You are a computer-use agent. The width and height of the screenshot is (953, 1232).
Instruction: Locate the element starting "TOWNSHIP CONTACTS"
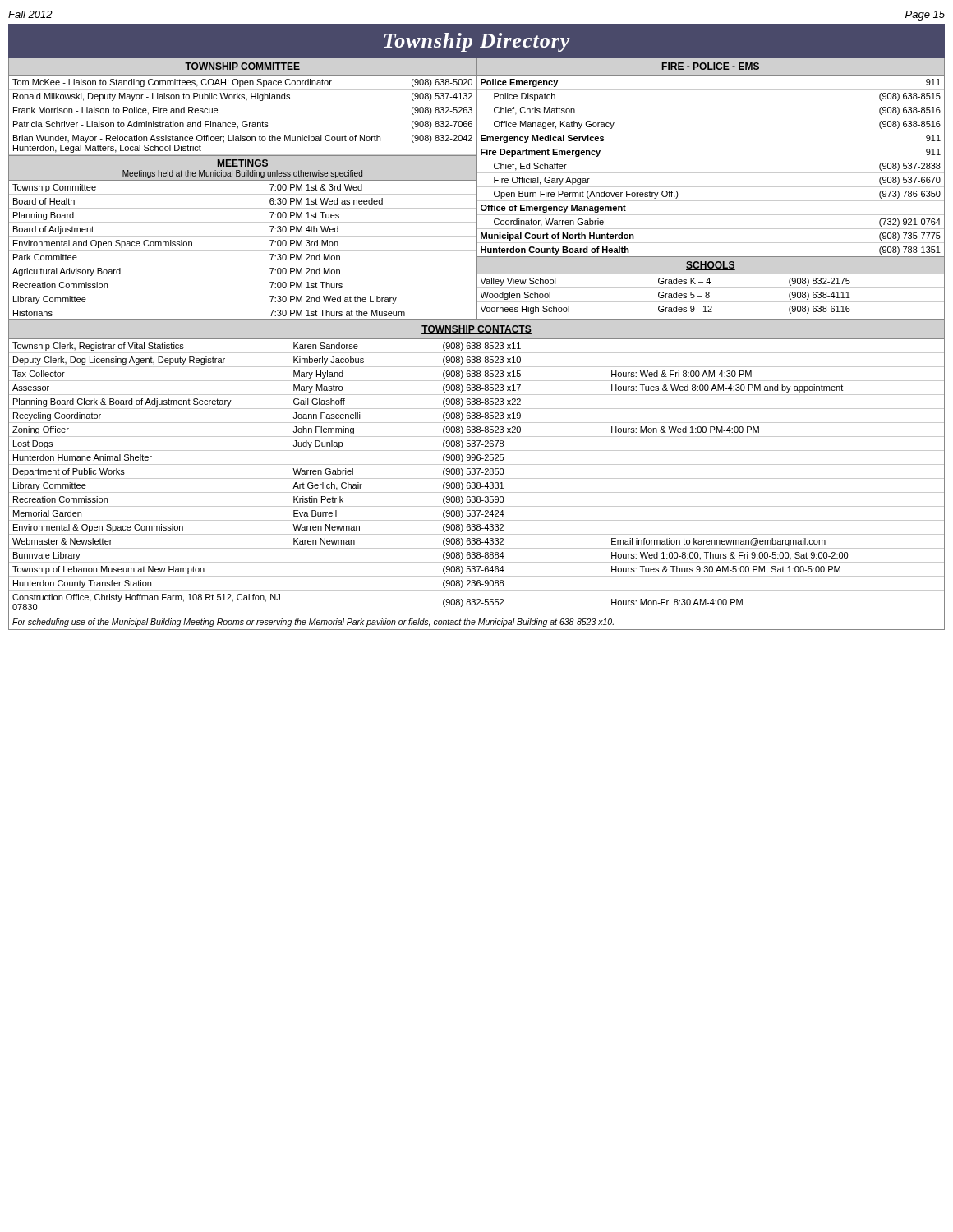(476, 329)
